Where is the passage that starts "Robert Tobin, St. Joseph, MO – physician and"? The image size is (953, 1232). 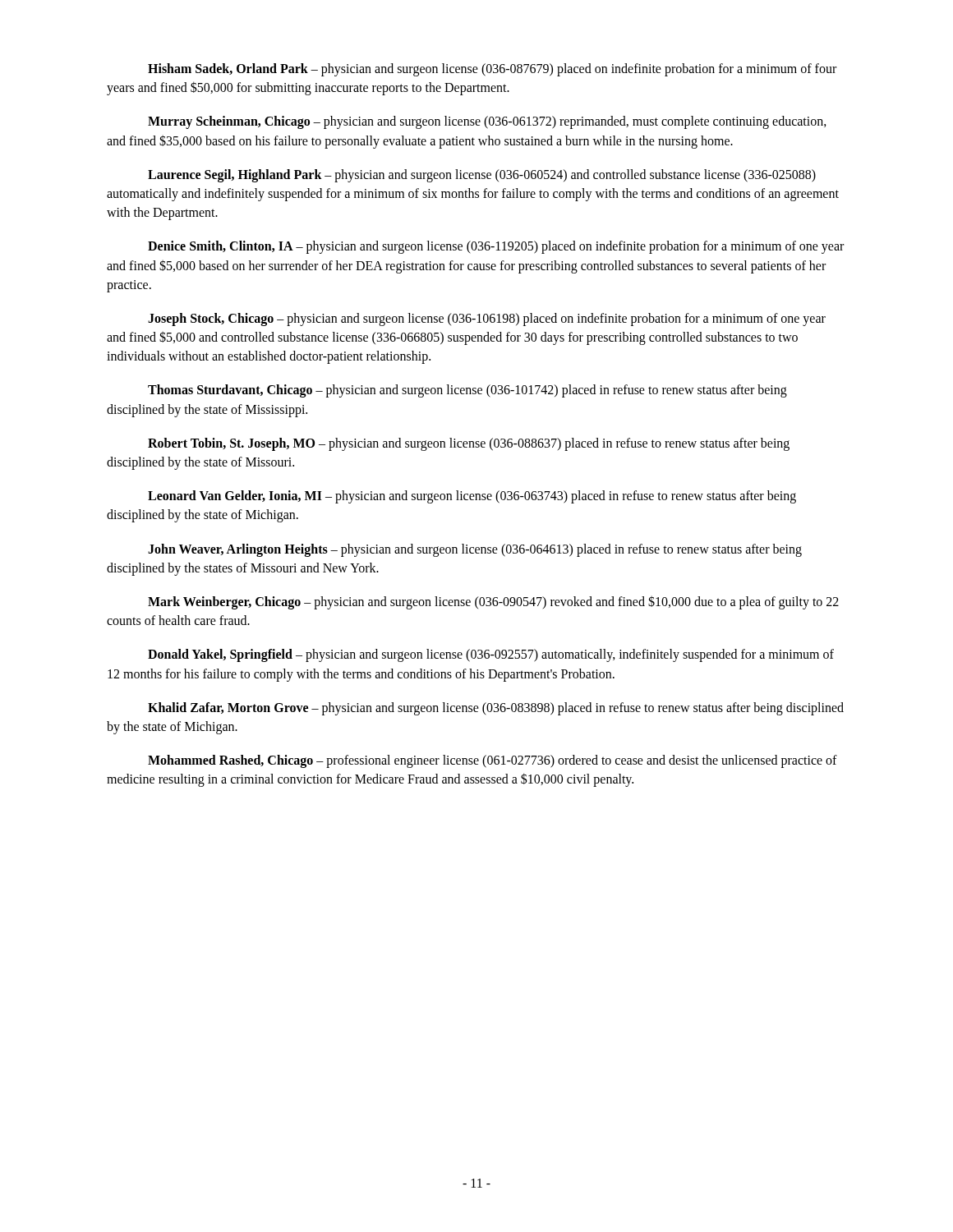coord(476,453)
